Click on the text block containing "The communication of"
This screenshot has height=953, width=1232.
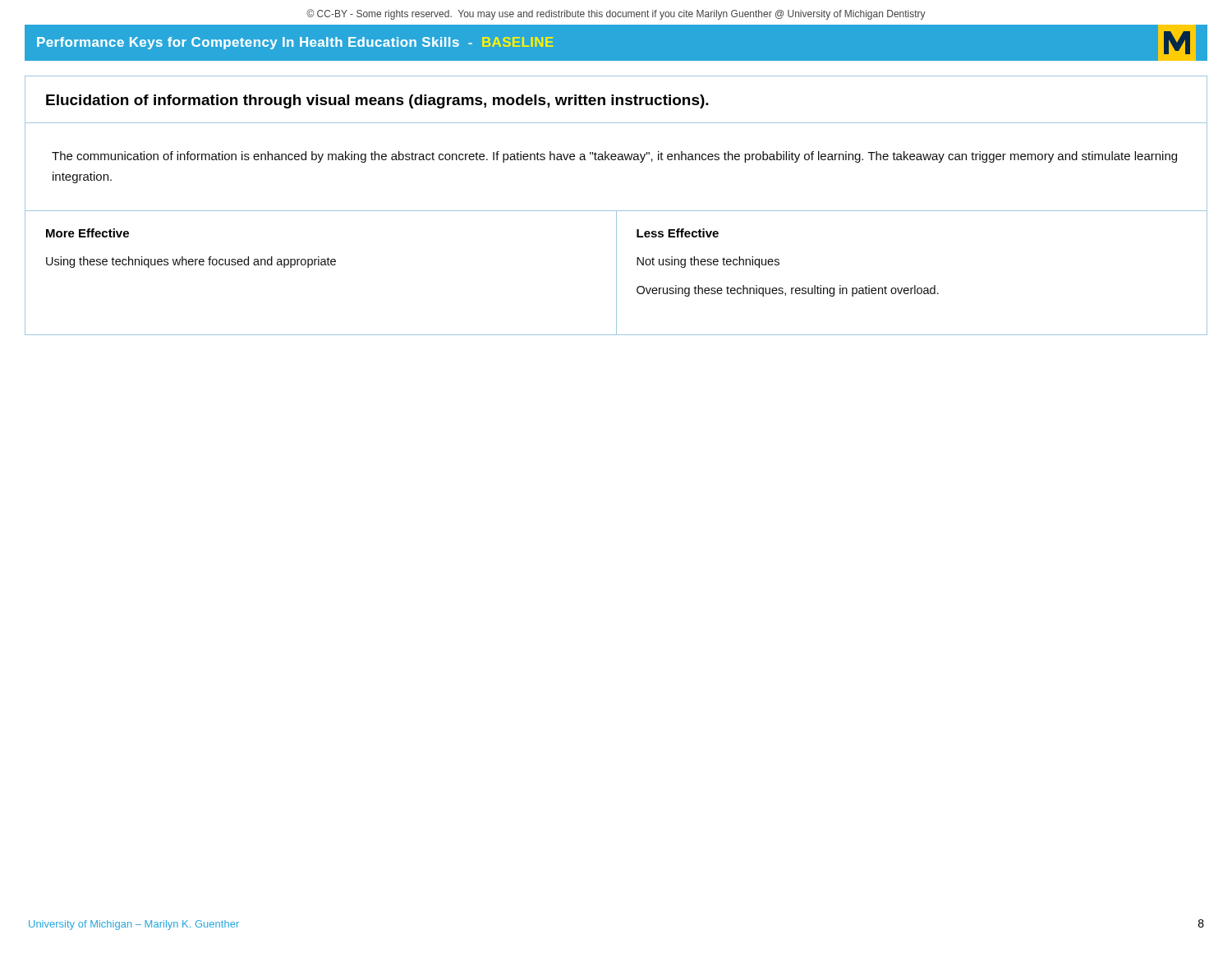tap(615, 166)
